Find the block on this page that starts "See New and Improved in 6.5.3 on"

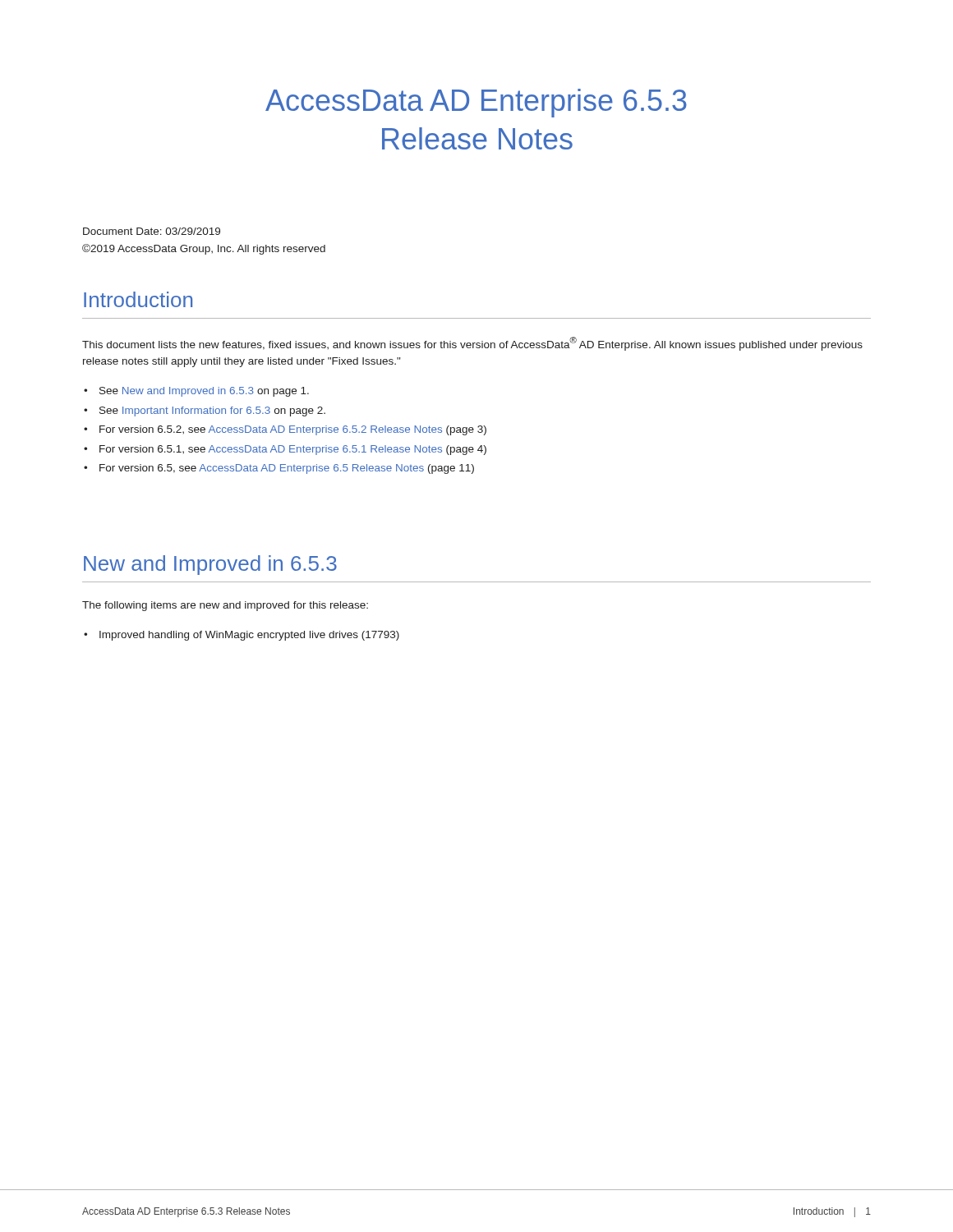[x=204, y=391]
